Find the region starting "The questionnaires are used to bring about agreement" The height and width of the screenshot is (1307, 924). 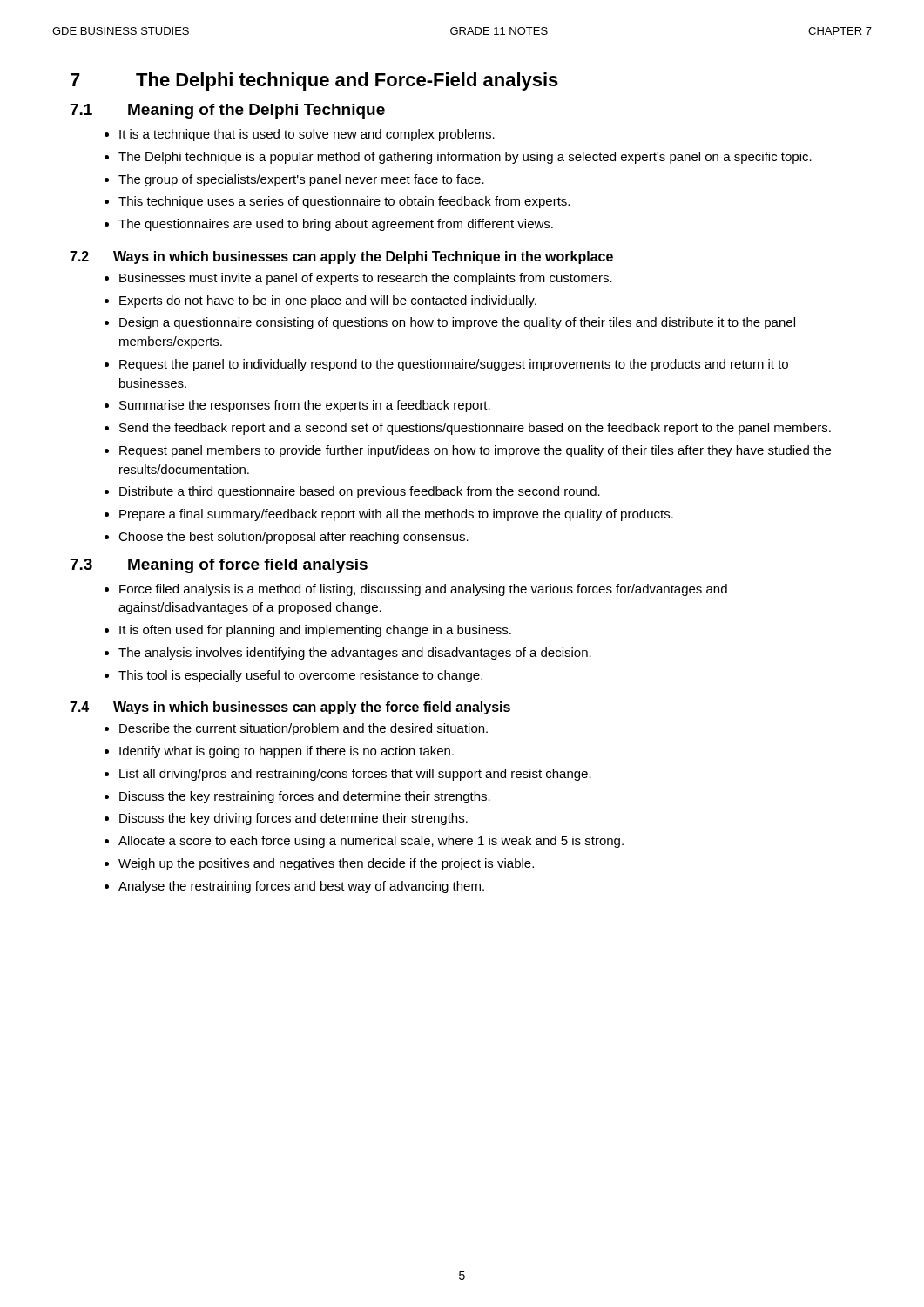click(336, 223)
